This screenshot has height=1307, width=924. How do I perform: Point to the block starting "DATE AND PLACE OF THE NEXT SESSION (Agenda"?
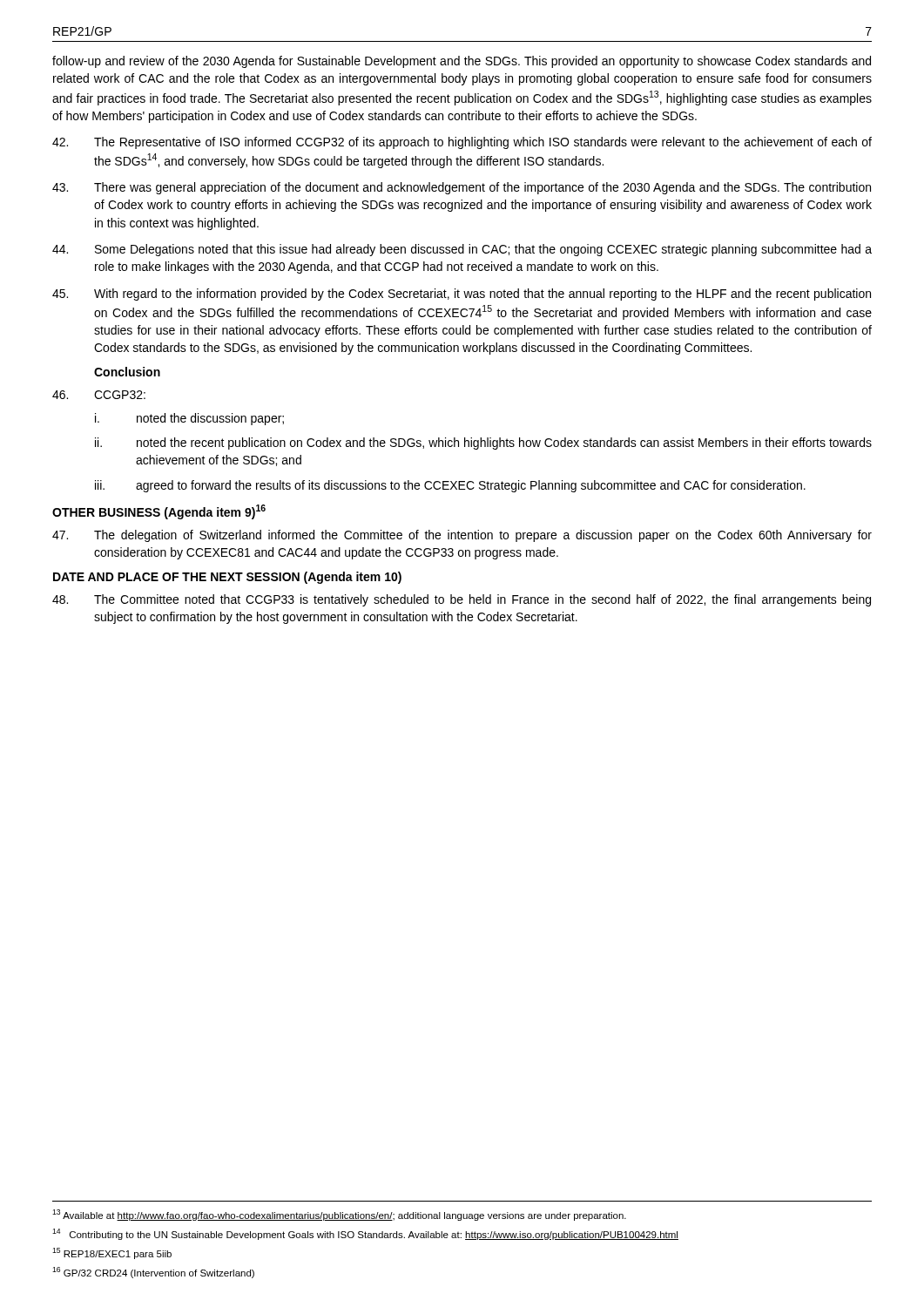(227, 577)
